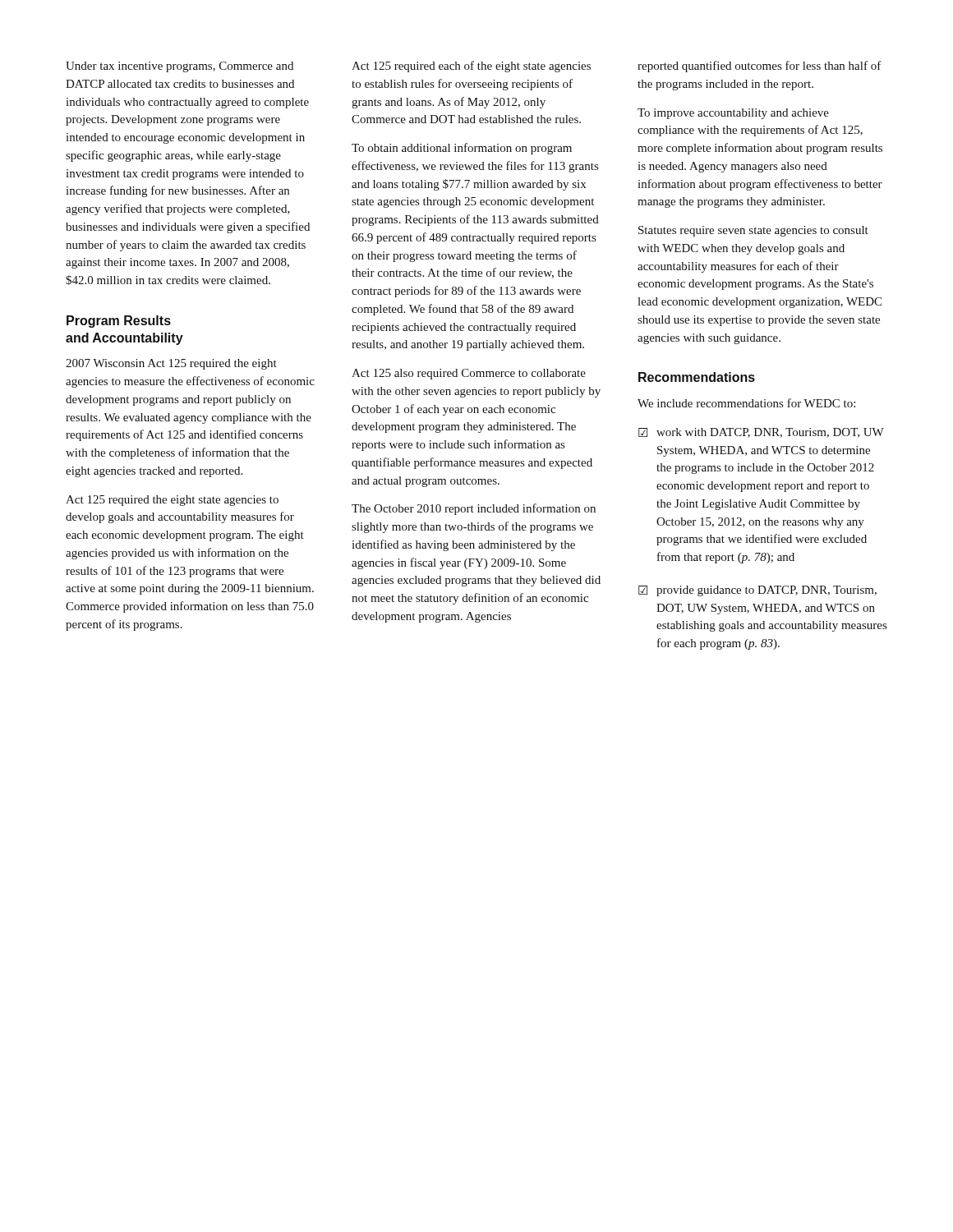
Task: Find the region starting "Act 125 required each of the eight state"
Action: tap(476, 93)
